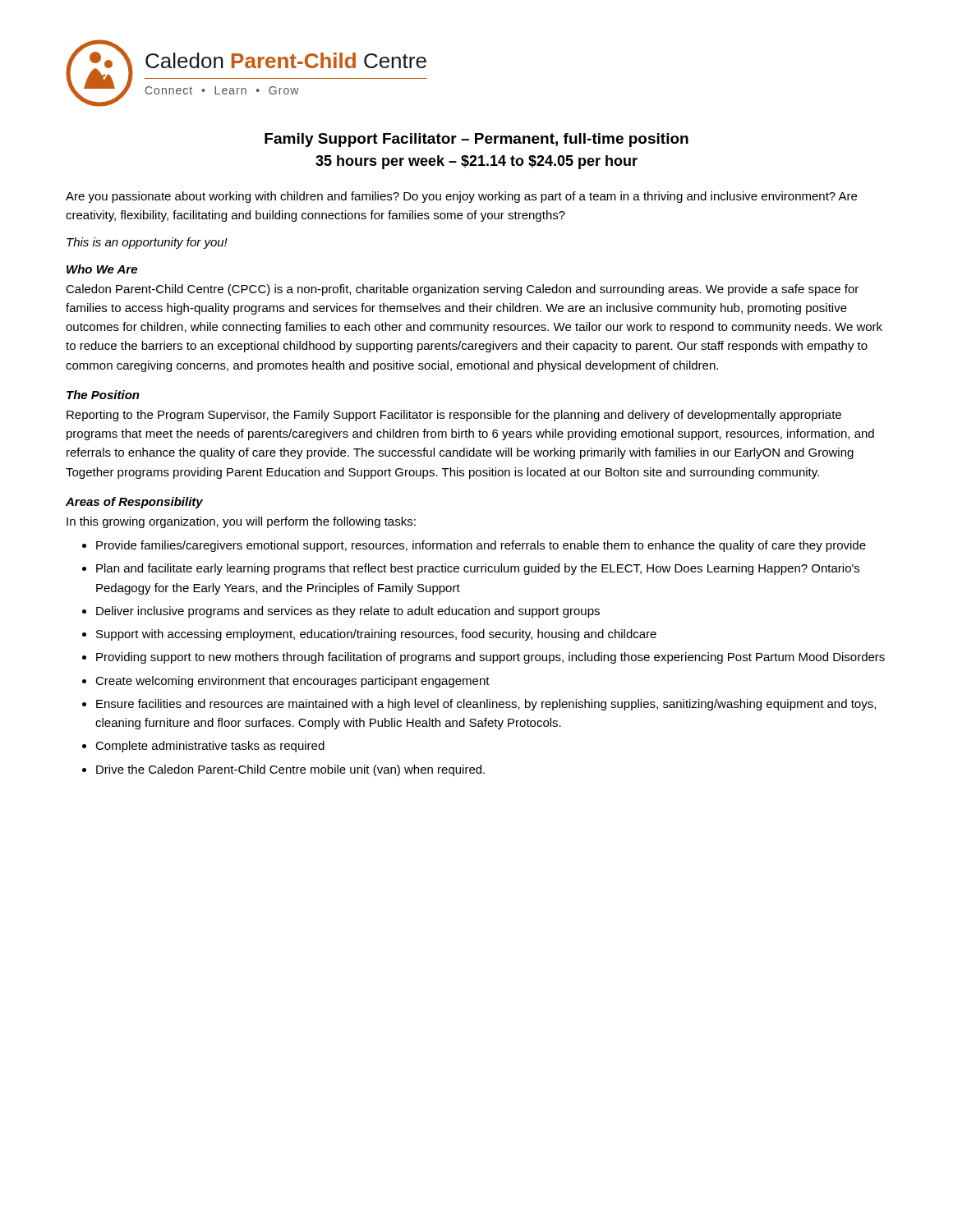
Task: Find the section header that reads "Areas of Responsibility"
Action: (x=134, y=501)
